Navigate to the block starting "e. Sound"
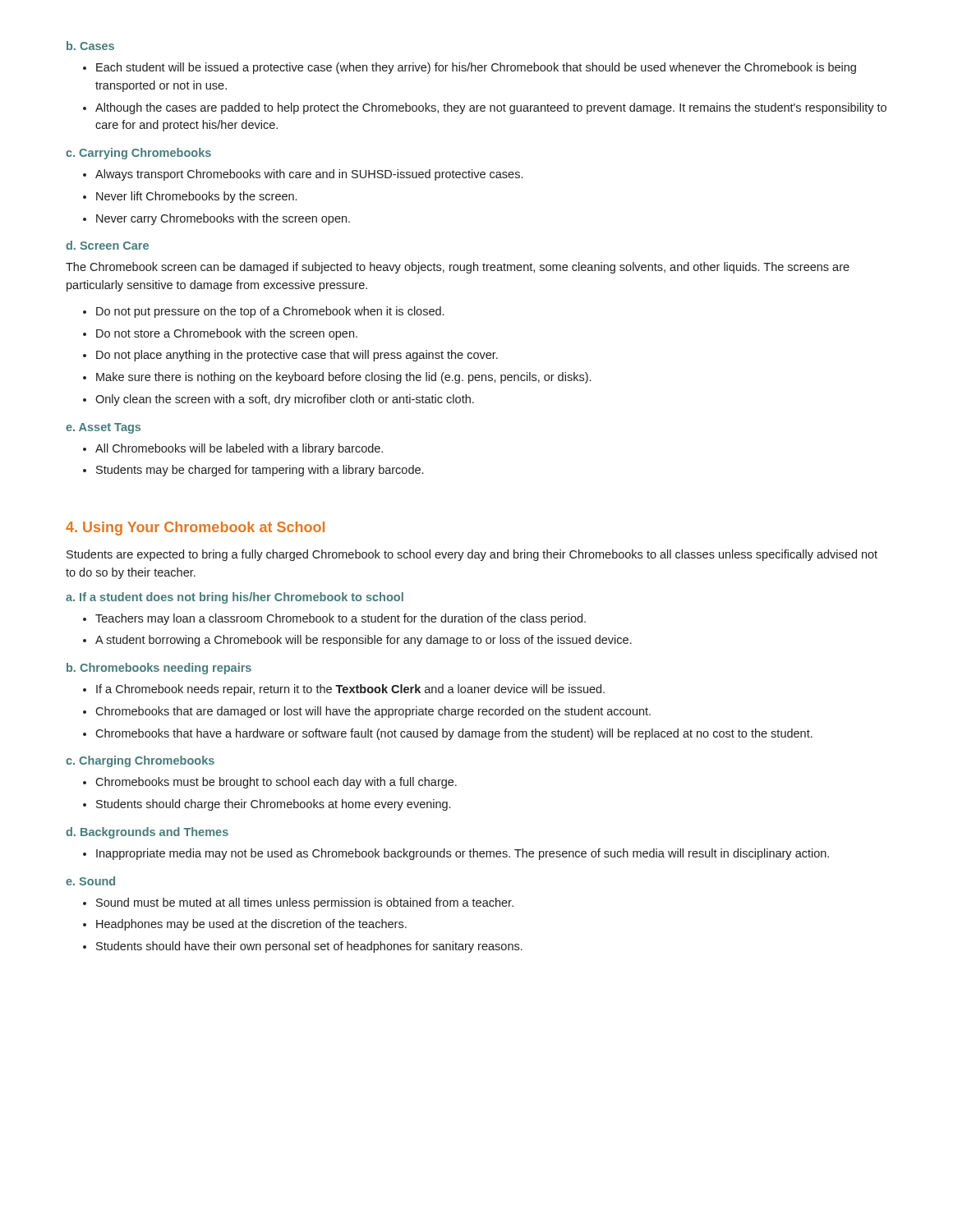 [x=91, y=881]
